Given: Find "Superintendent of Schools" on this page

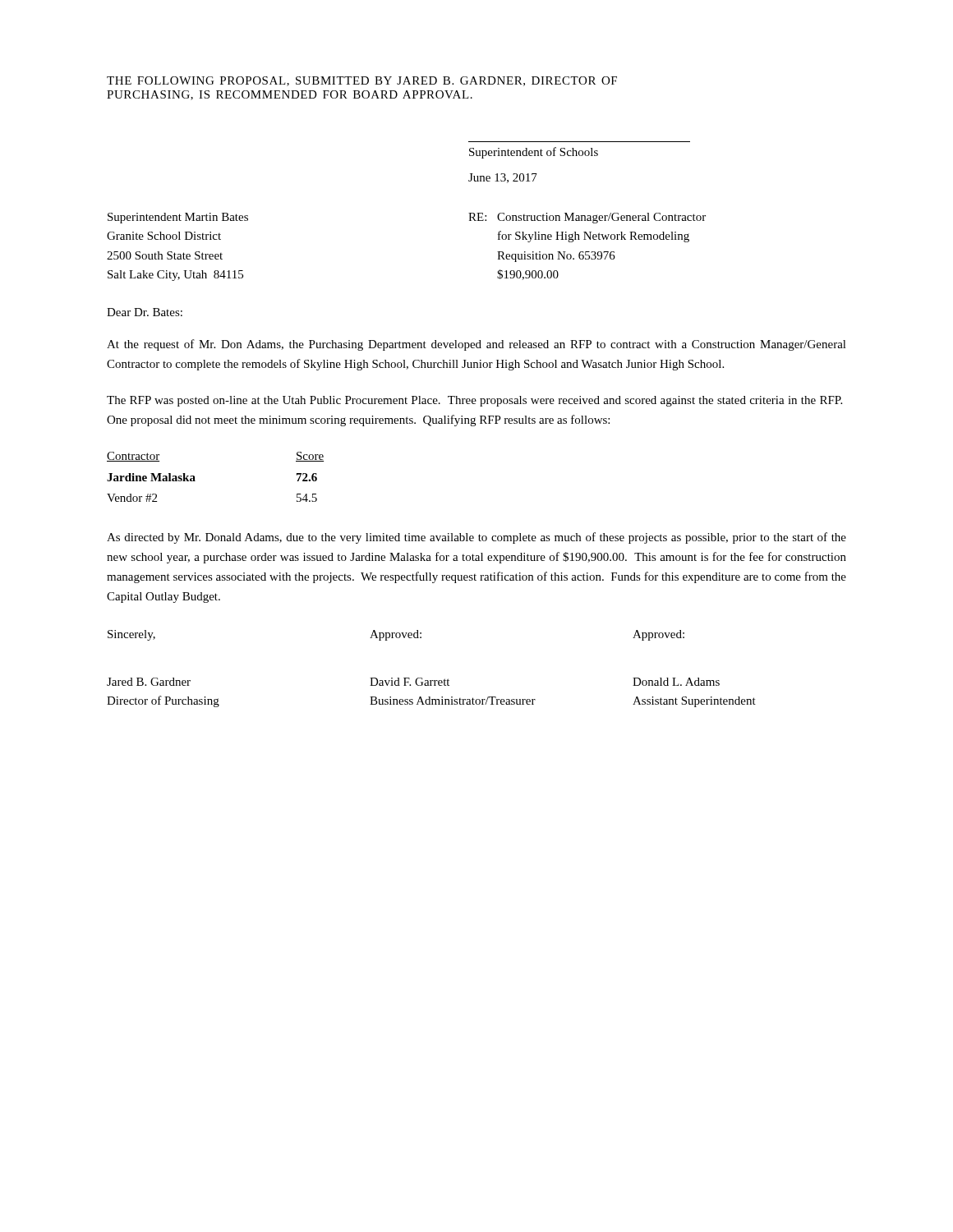Looking at the screenshot, I should (657, 150).
